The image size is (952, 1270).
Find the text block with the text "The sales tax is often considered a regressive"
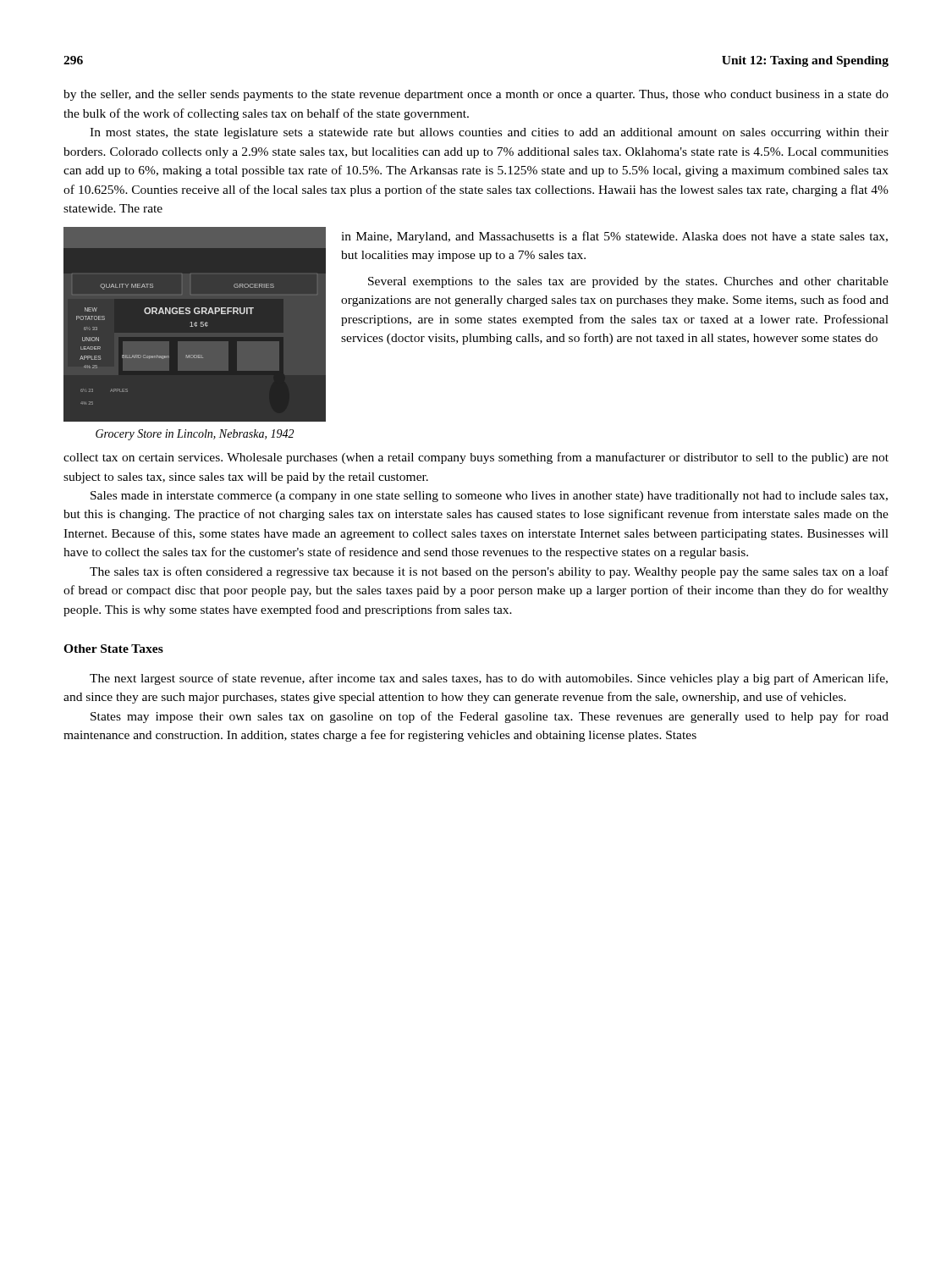(x=476, y=591)
